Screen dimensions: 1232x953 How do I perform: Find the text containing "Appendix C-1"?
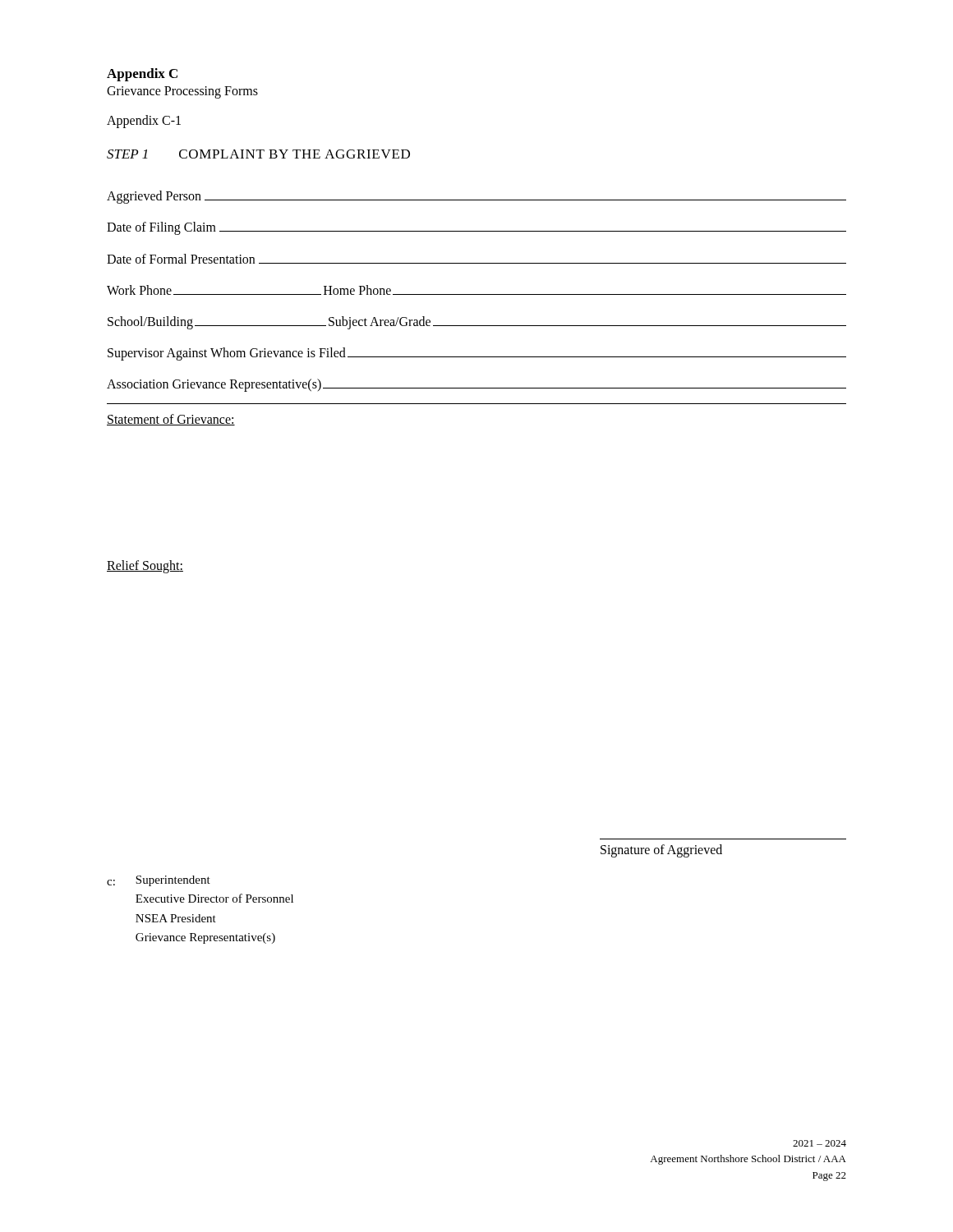144,120
